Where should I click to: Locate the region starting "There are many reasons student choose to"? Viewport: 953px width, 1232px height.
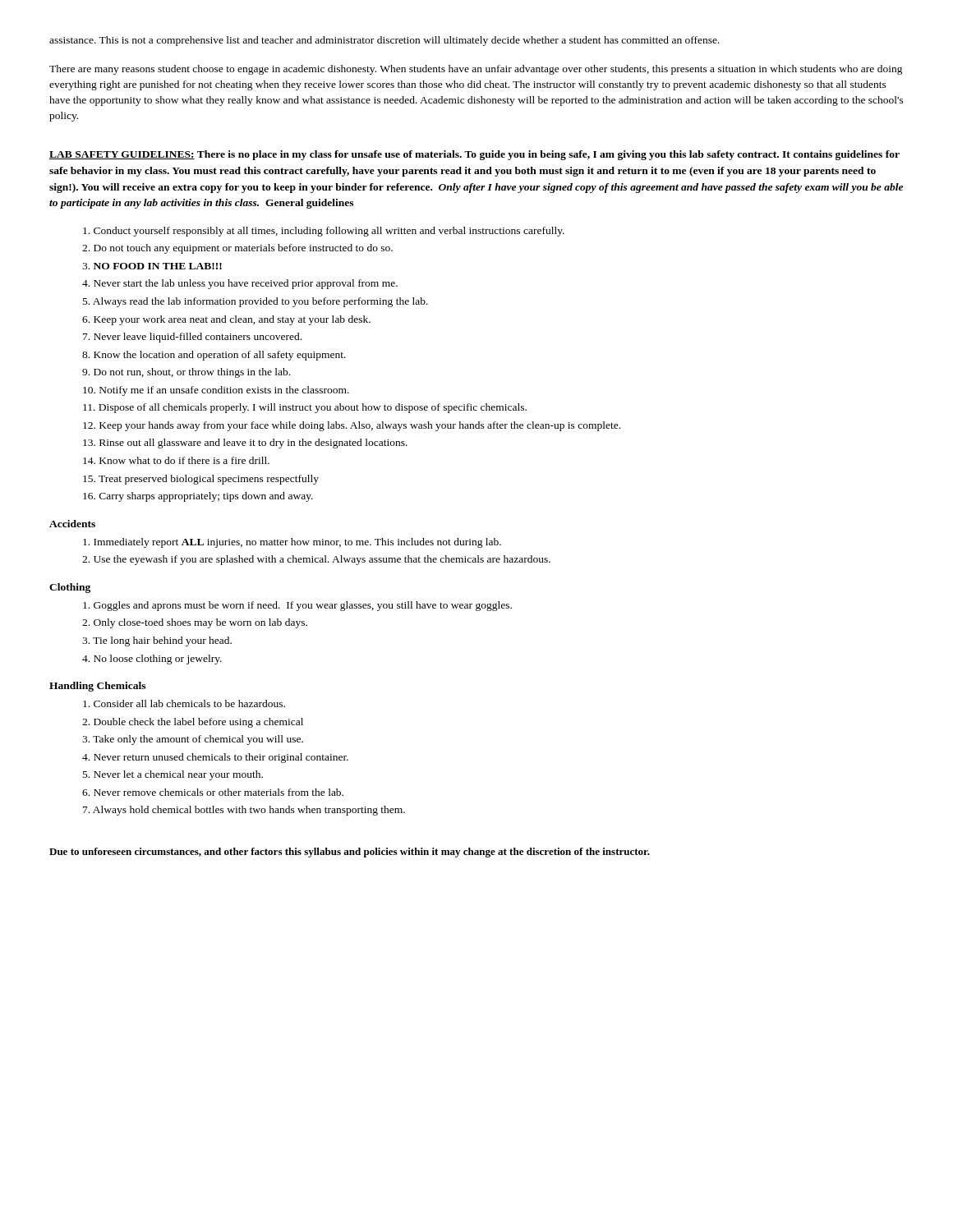(476, 92)
